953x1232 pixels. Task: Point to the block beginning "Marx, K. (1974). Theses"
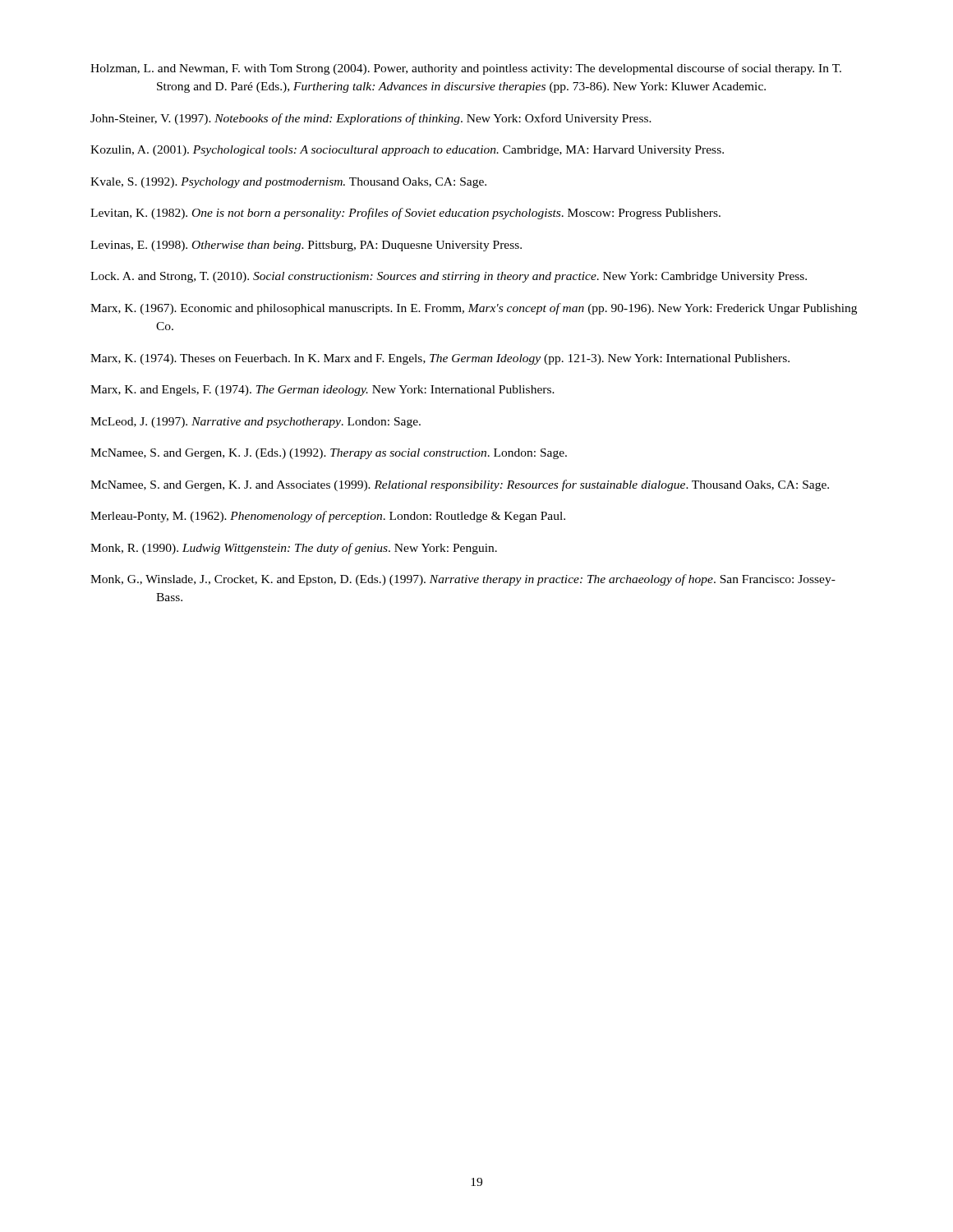440,357
